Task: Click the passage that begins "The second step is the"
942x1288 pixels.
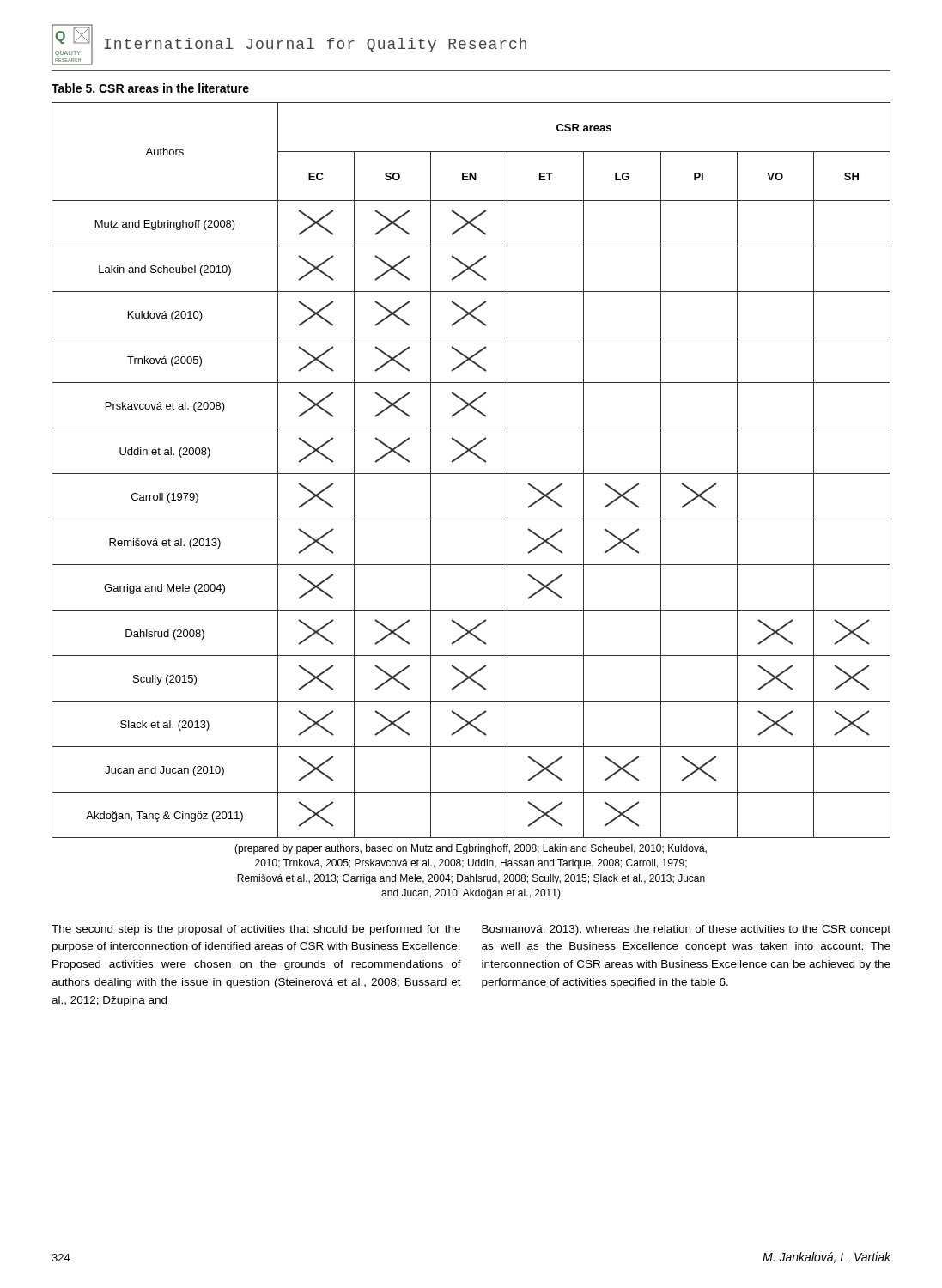Action: point(256,964)
